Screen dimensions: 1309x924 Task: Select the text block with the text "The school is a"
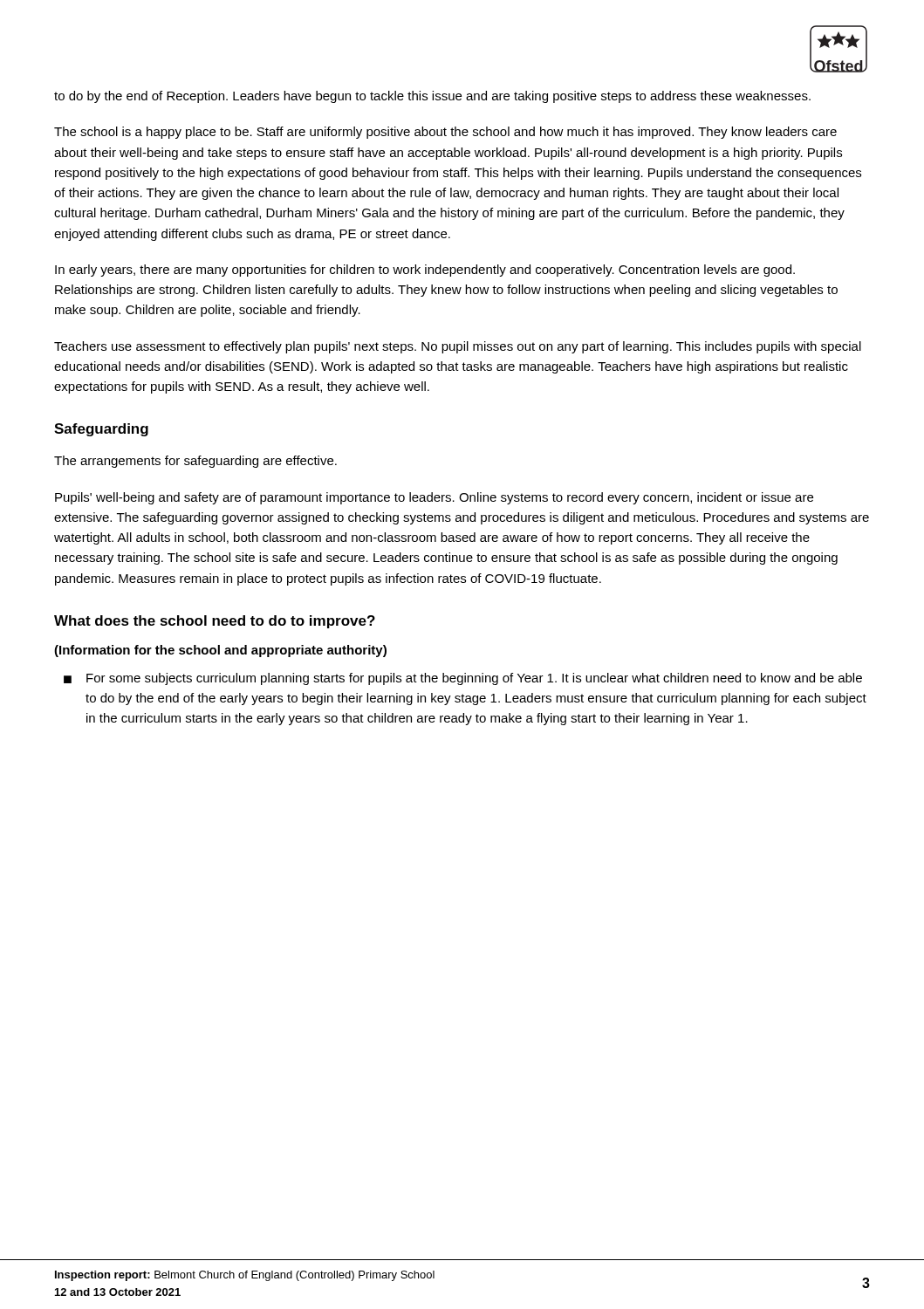(458, 182)
